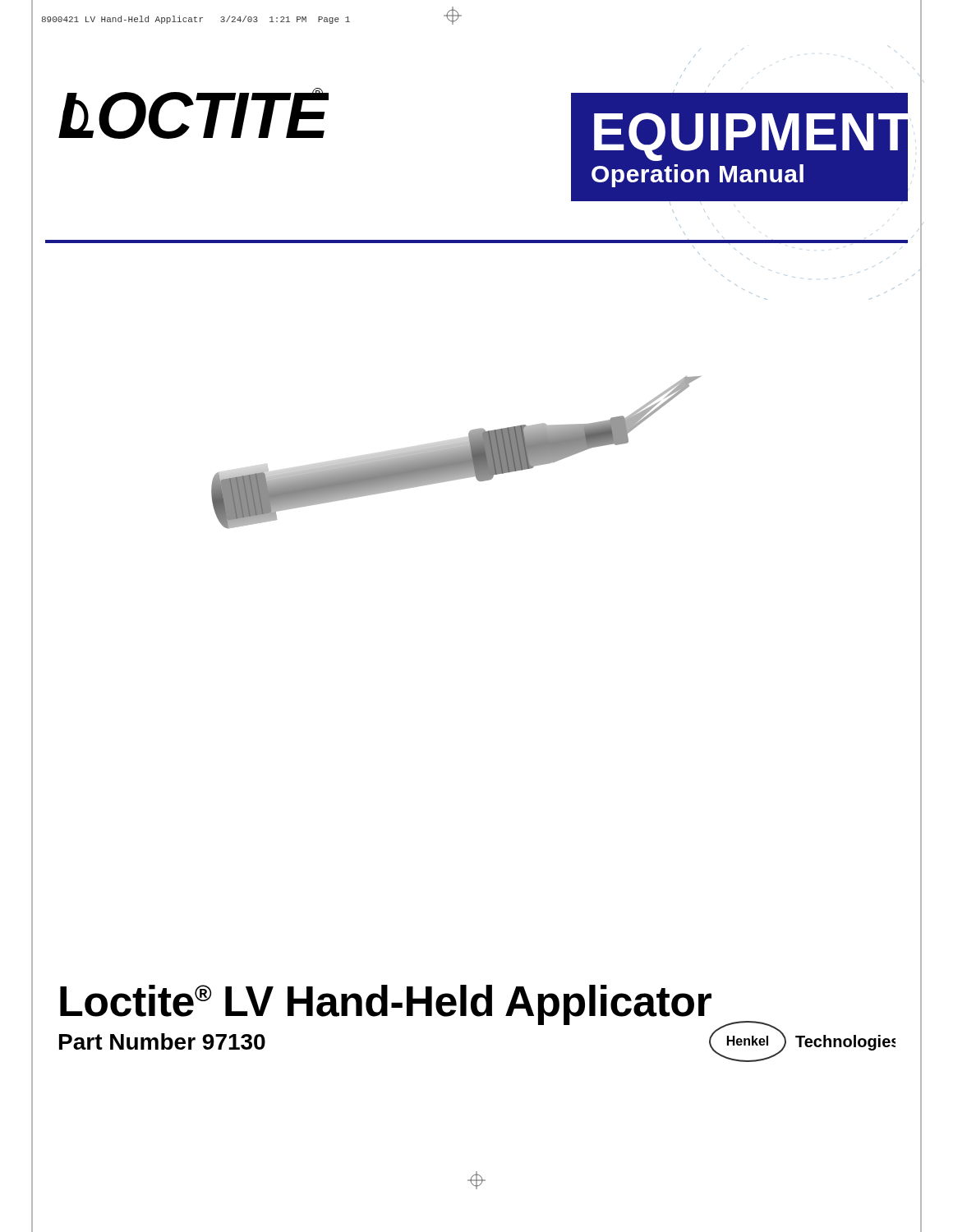
Task: Locate the photo
Action: pos(427,411)
